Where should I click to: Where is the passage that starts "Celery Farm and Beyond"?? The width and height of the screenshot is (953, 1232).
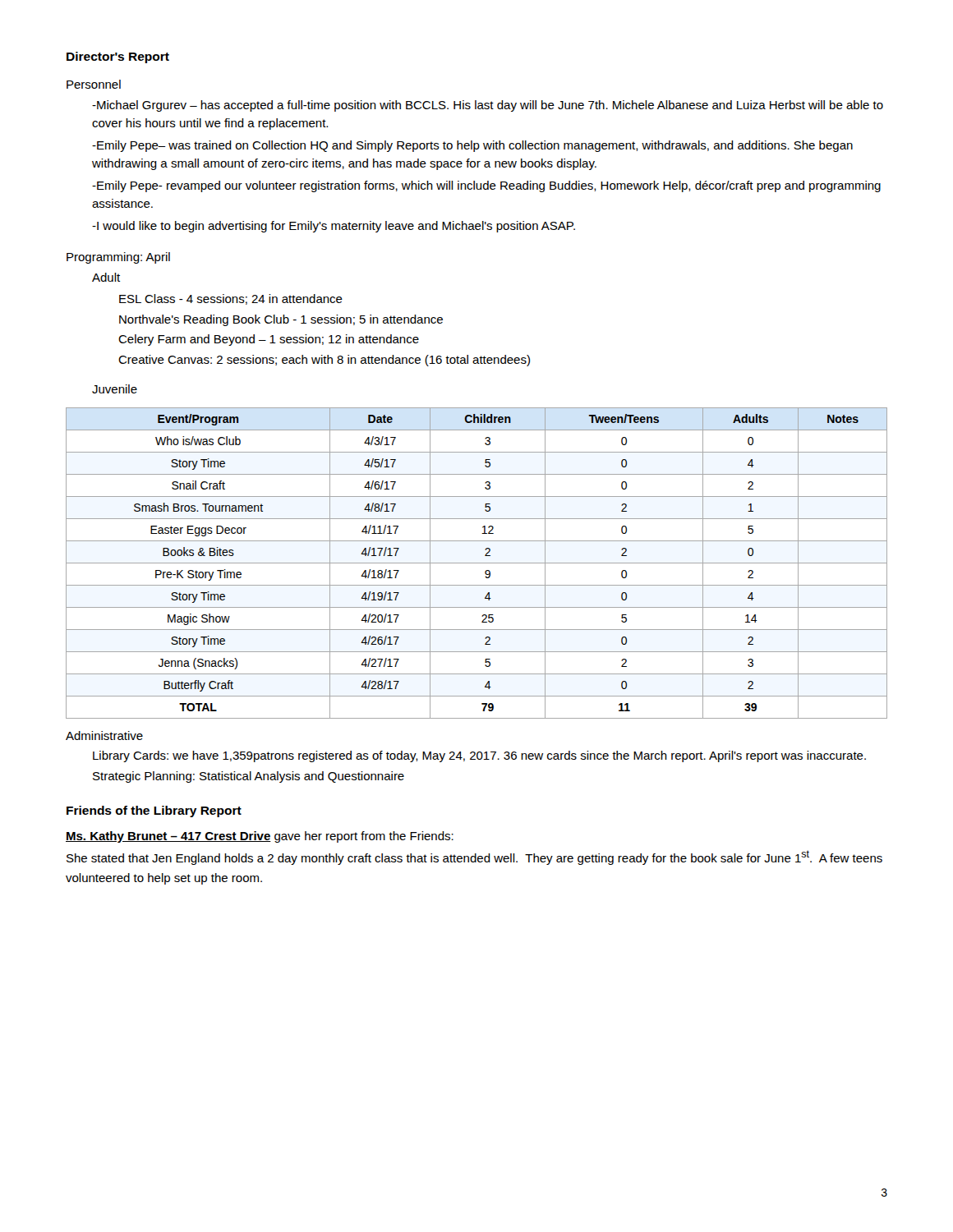(269, 339)
